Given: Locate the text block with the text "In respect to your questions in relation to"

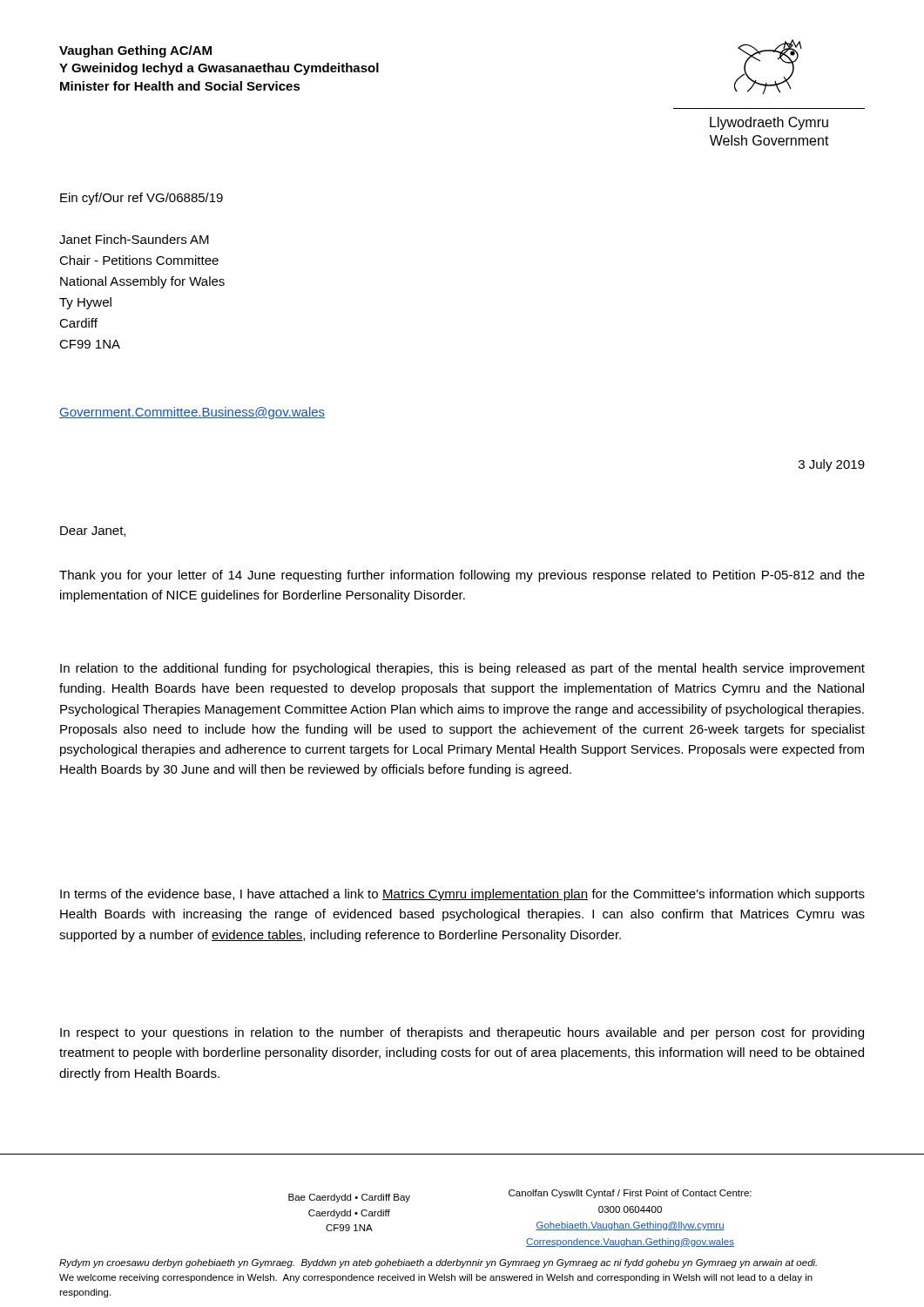Looking at the screenshot, I should (x=462, y=1052).
